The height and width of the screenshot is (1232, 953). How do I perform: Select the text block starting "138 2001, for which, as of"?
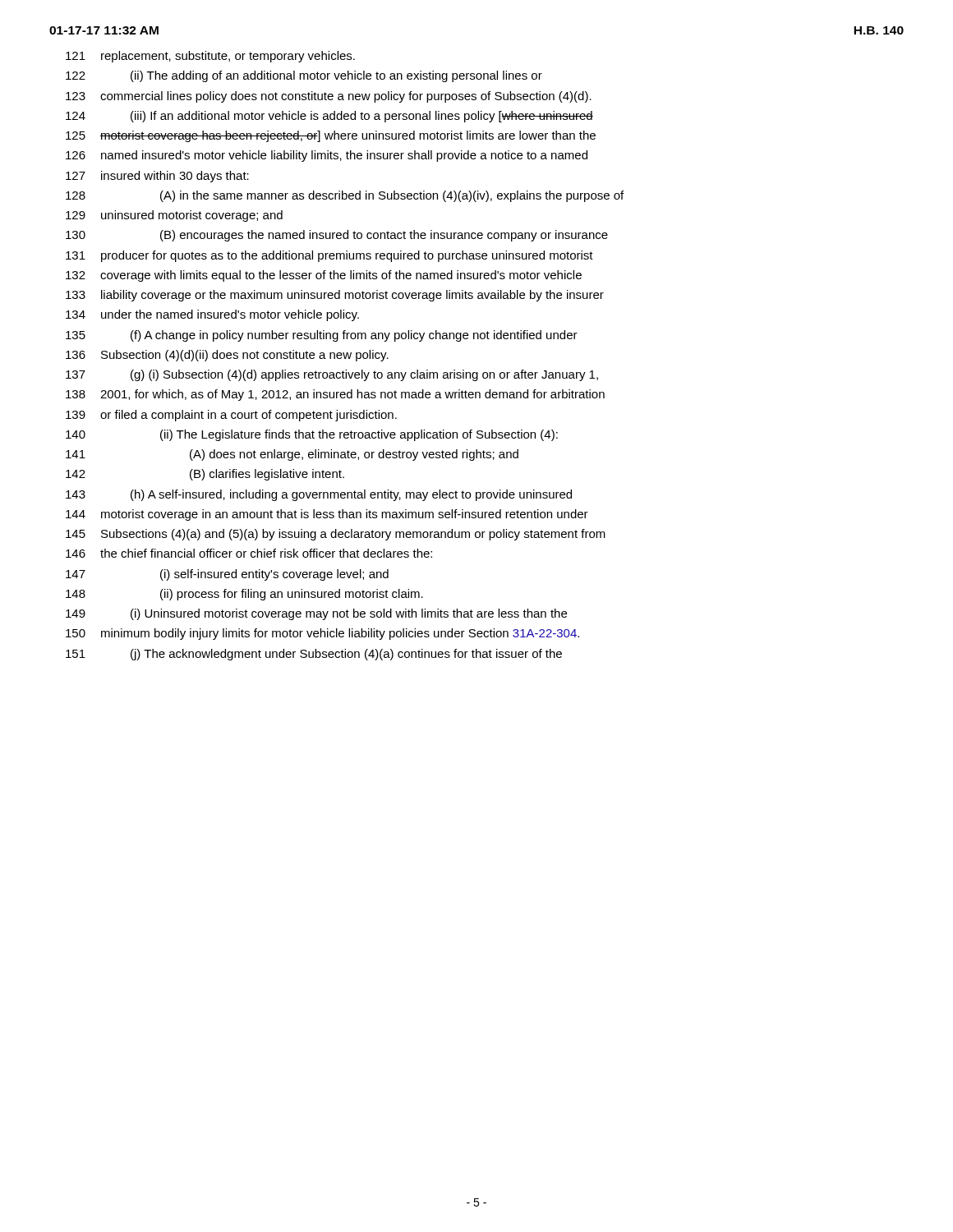coord(476,394)
